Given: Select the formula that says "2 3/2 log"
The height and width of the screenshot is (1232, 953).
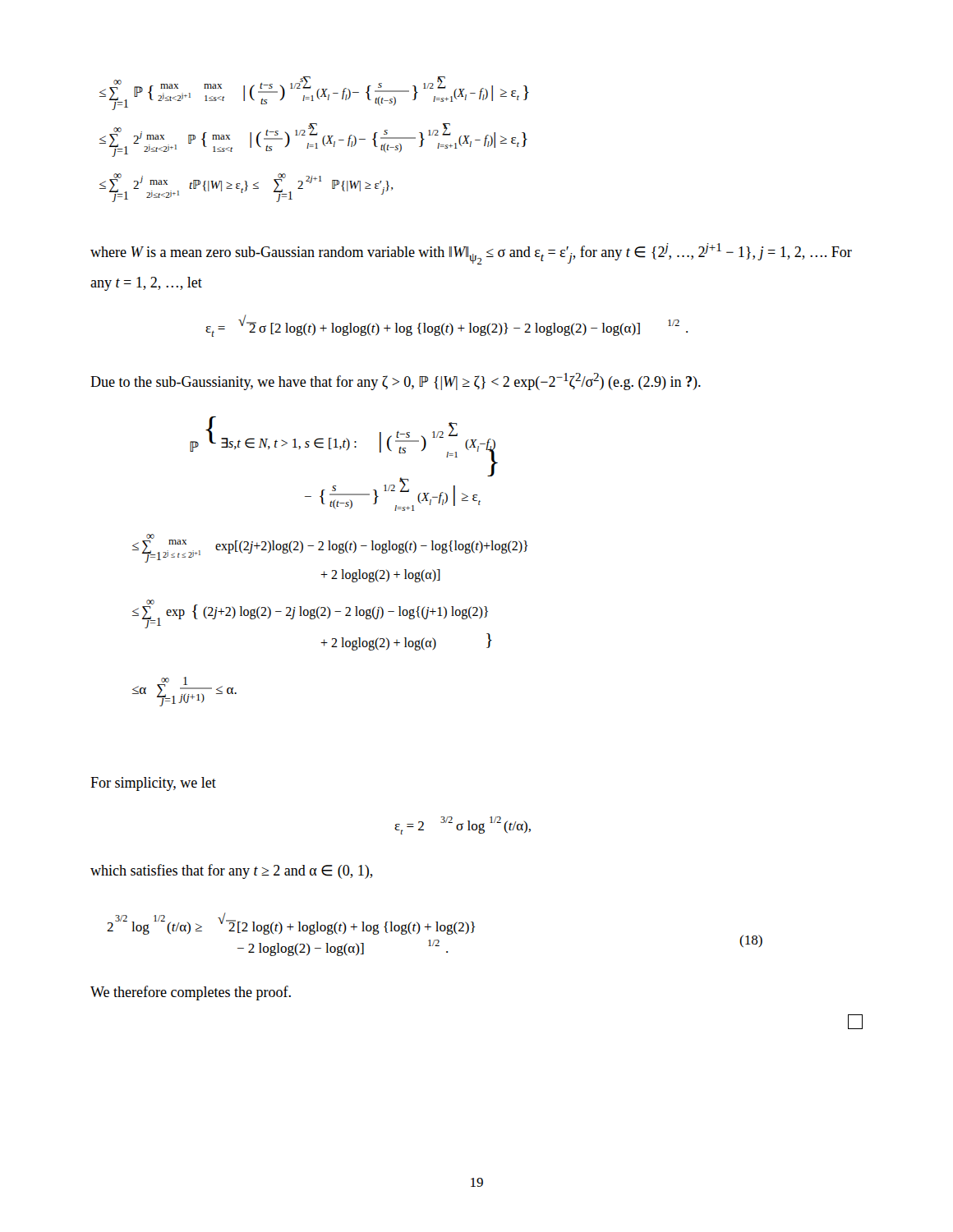Looking at the screenshot, I should 435,928.
